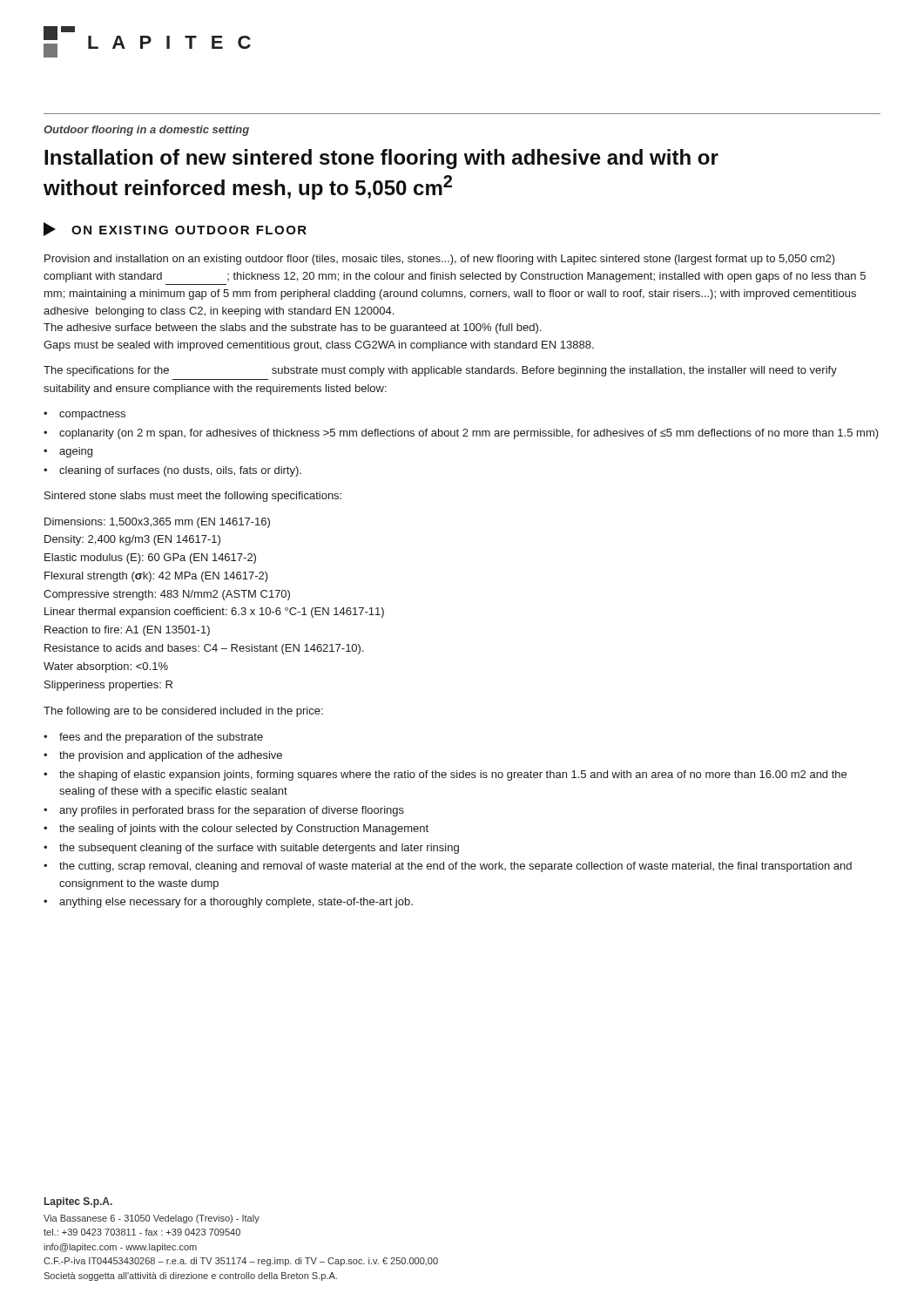Point to the block beginning "Provision and installation on"

tap(455, 301)
